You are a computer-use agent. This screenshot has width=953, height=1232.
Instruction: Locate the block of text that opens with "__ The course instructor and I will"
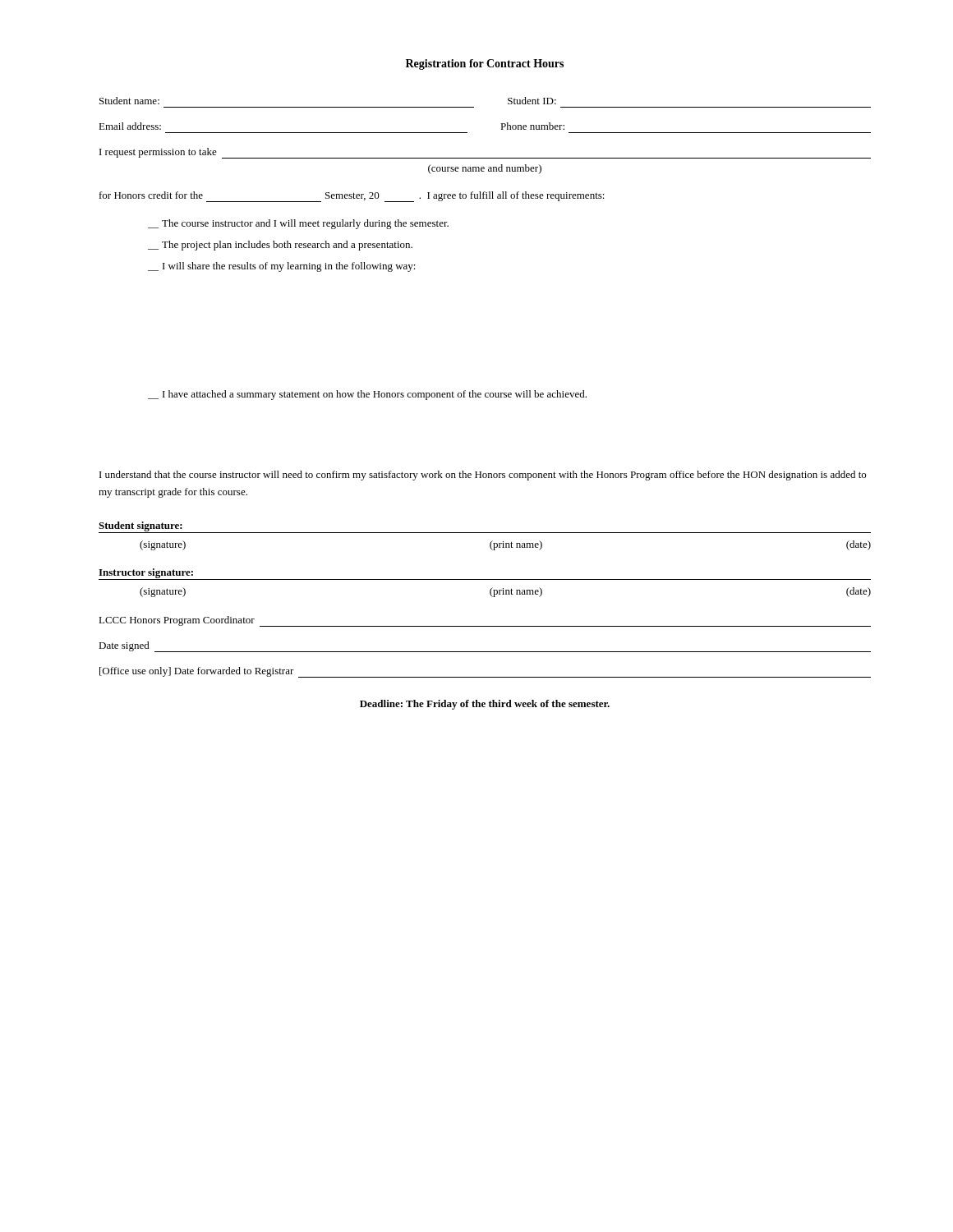coord(299,223)
